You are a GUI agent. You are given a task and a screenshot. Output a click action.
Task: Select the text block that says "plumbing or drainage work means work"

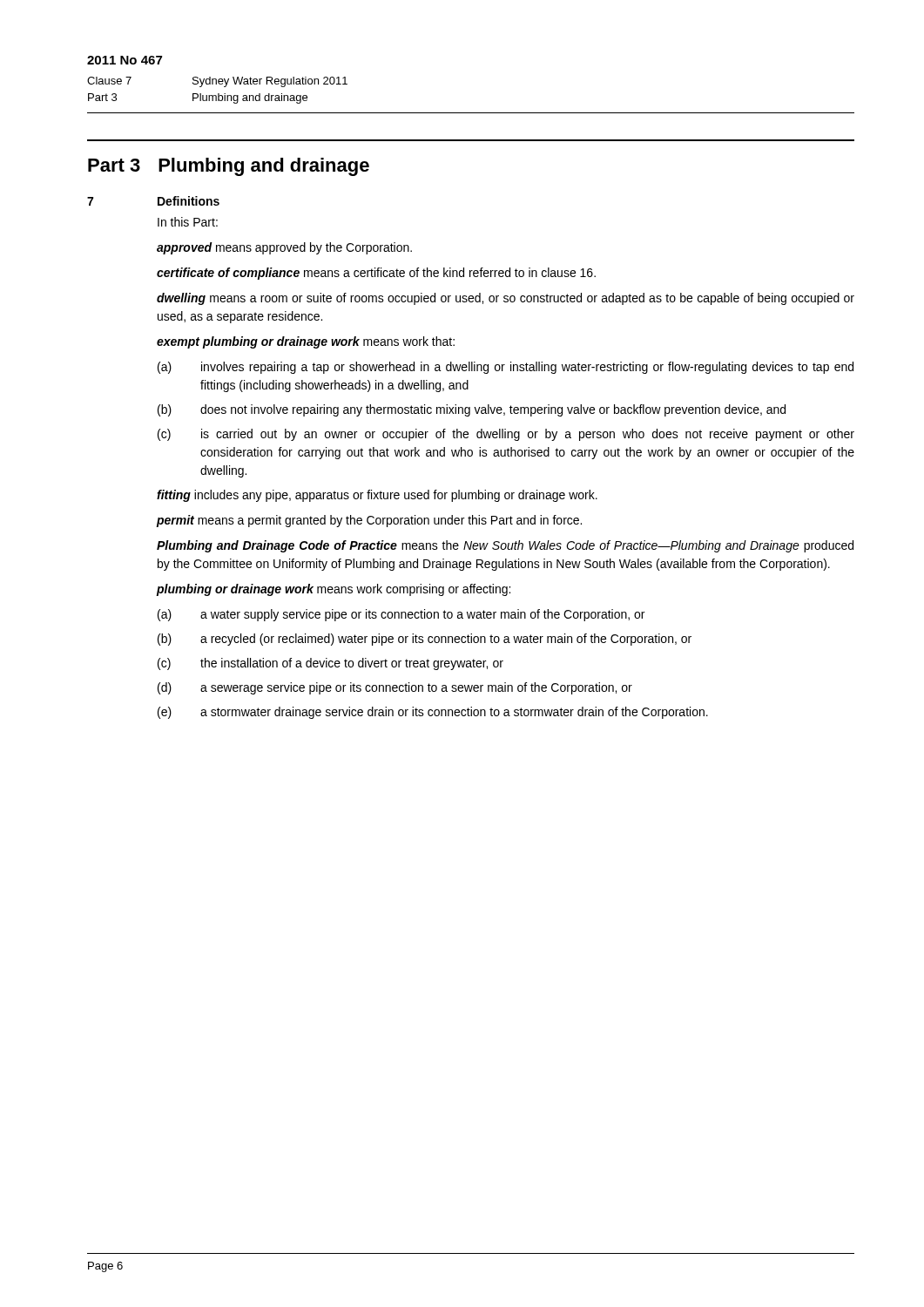506,589
